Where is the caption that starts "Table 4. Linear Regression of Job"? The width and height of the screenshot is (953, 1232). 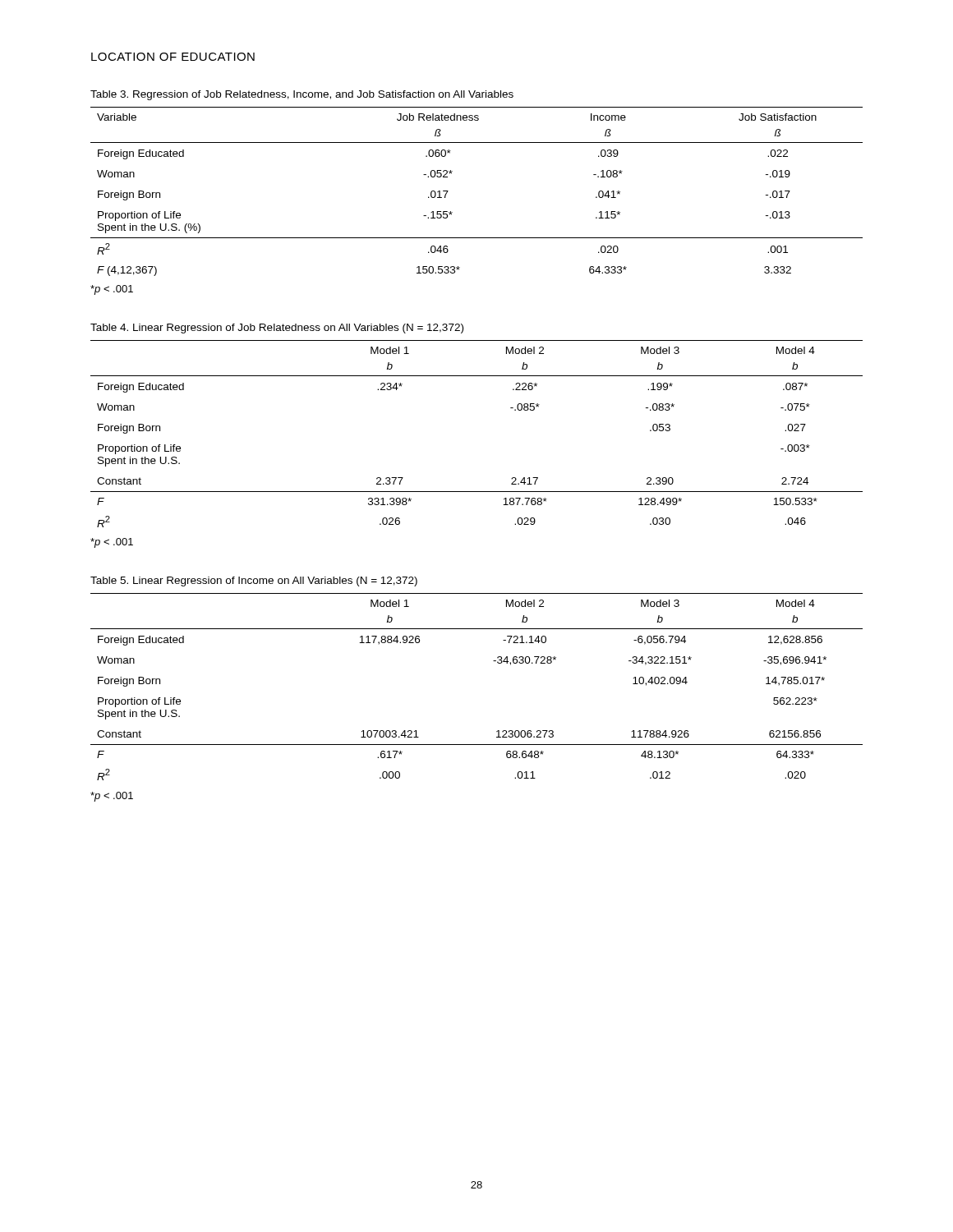pyautogui.click(x=277, y=327)
